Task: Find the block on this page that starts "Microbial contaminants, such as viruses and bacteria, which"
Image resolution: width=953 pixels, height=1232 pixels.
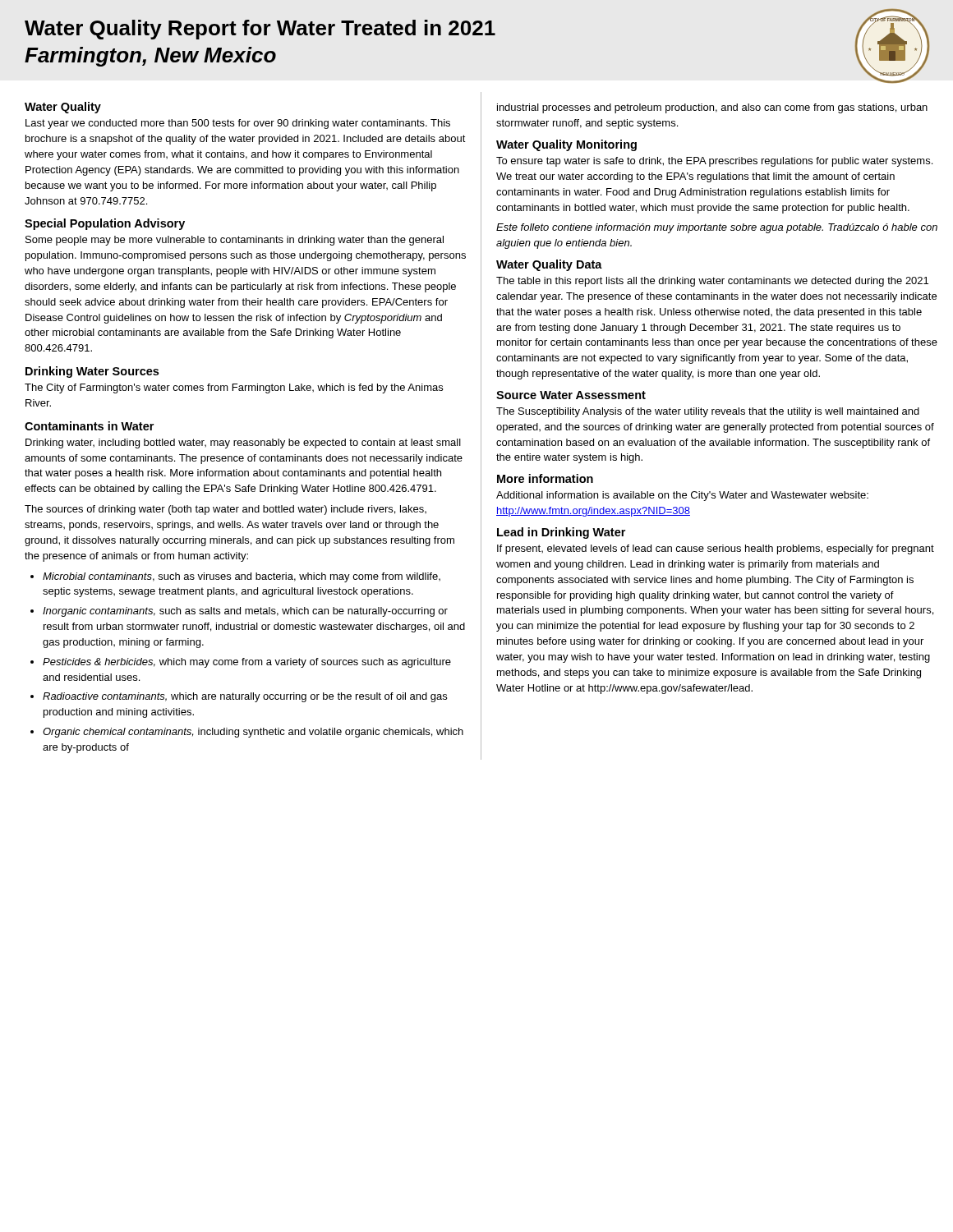Action: click(x=242, y=584)
